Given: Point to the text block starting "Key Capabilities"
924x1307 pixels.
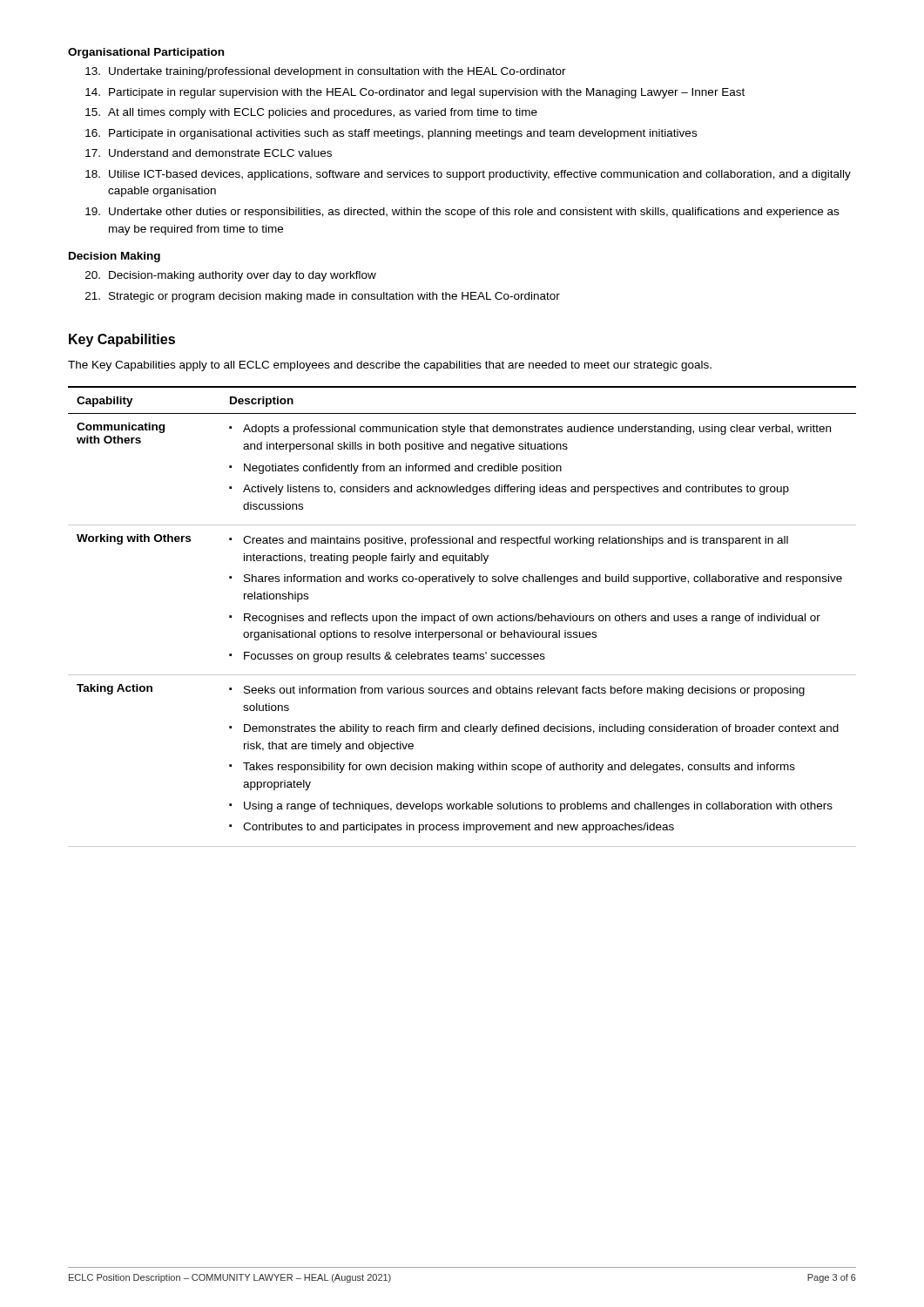Looking at the screenshot, I should pos(122,340).
